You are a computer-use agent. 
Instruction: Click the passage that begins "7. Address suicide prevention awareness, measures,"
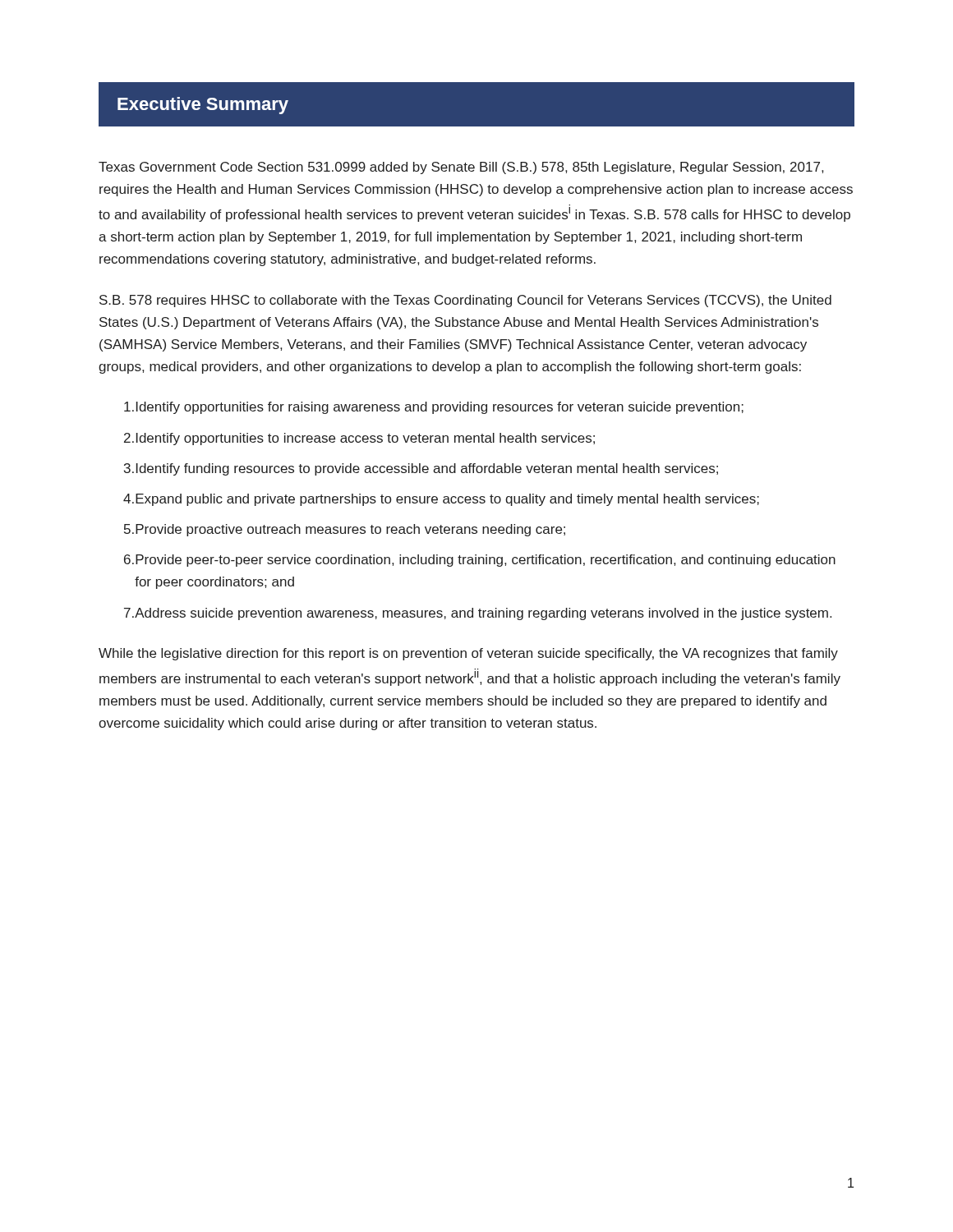[476, 613]
